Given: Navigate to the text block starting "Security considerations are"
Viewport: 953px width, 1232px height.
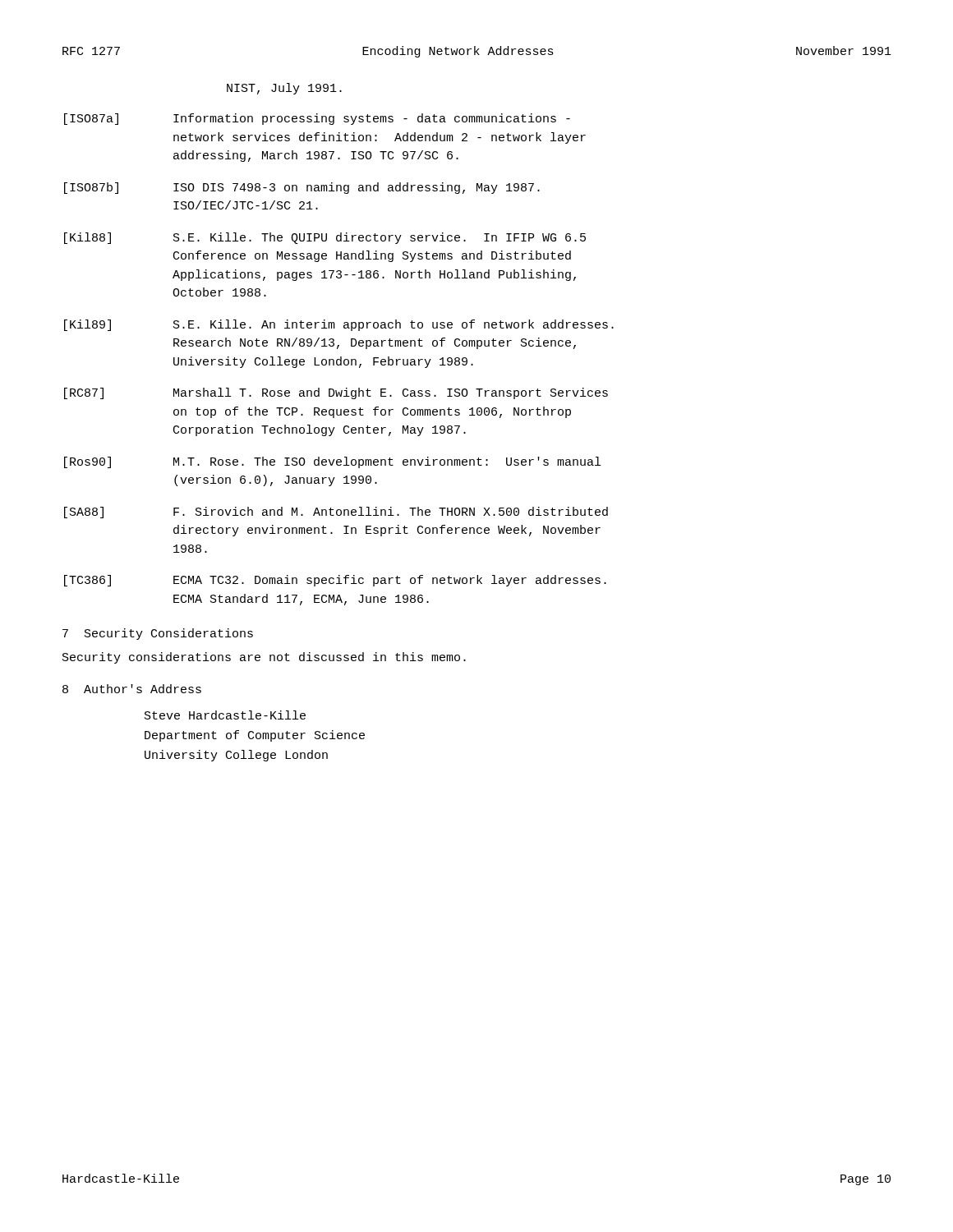Looking at the screenshot, I should 265,658.
